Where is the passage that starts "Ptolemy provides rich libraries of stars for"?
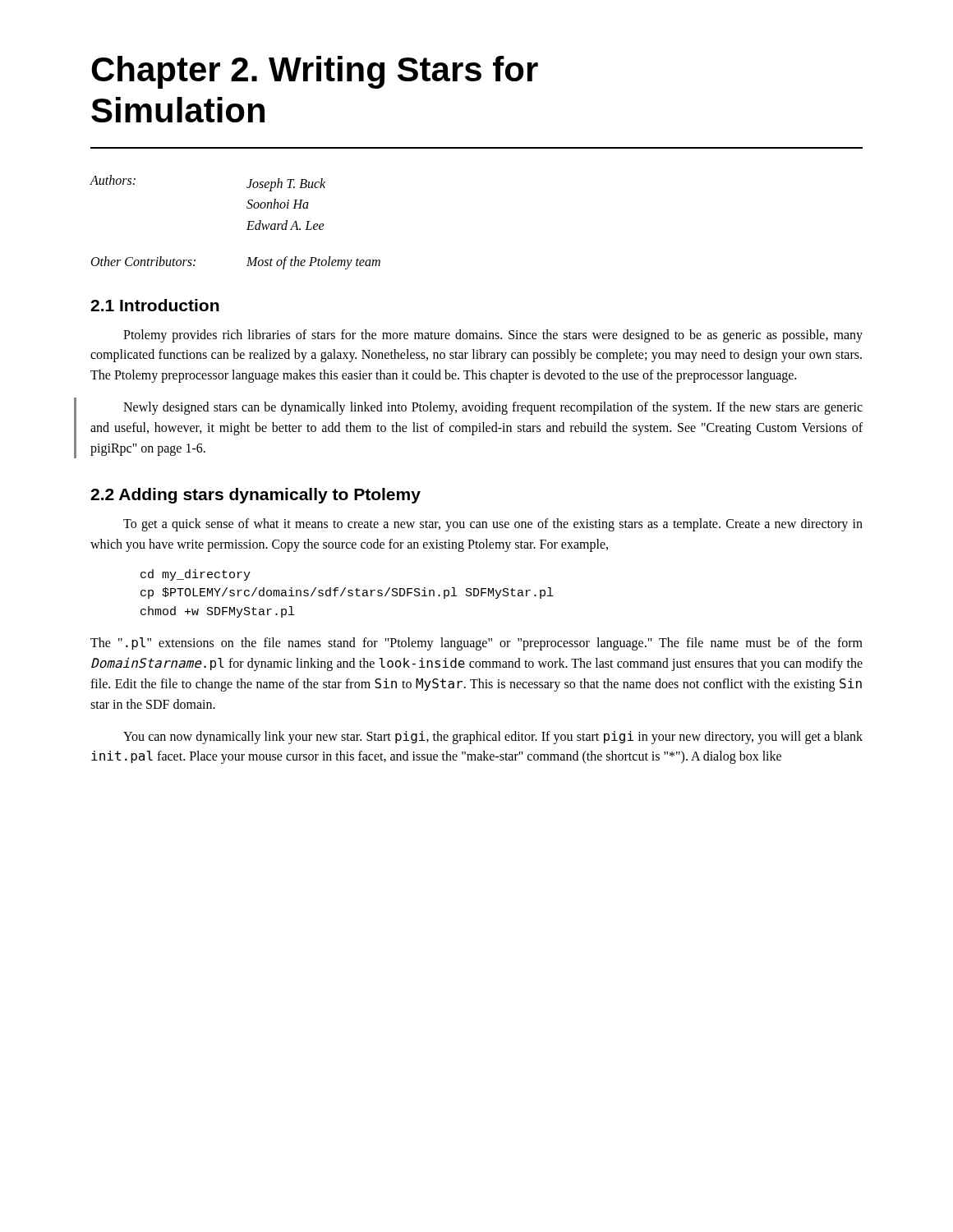The width and height of the screenshot is (953, 1232). 476,355
